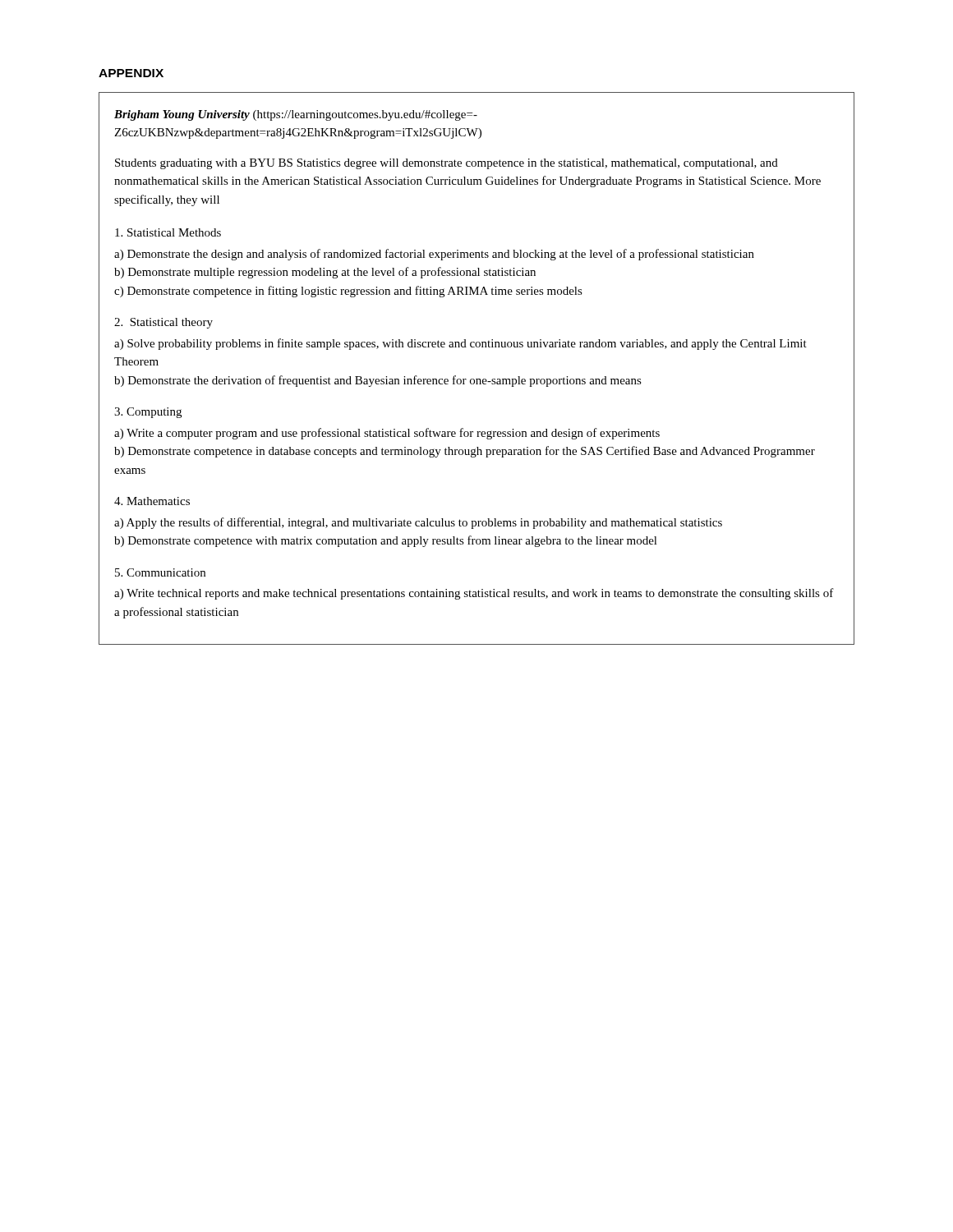Find the text block starting "b) Demonstrate competence with matrix computation"
This screenshot has width=953, height=1232.
pos(386,540)
